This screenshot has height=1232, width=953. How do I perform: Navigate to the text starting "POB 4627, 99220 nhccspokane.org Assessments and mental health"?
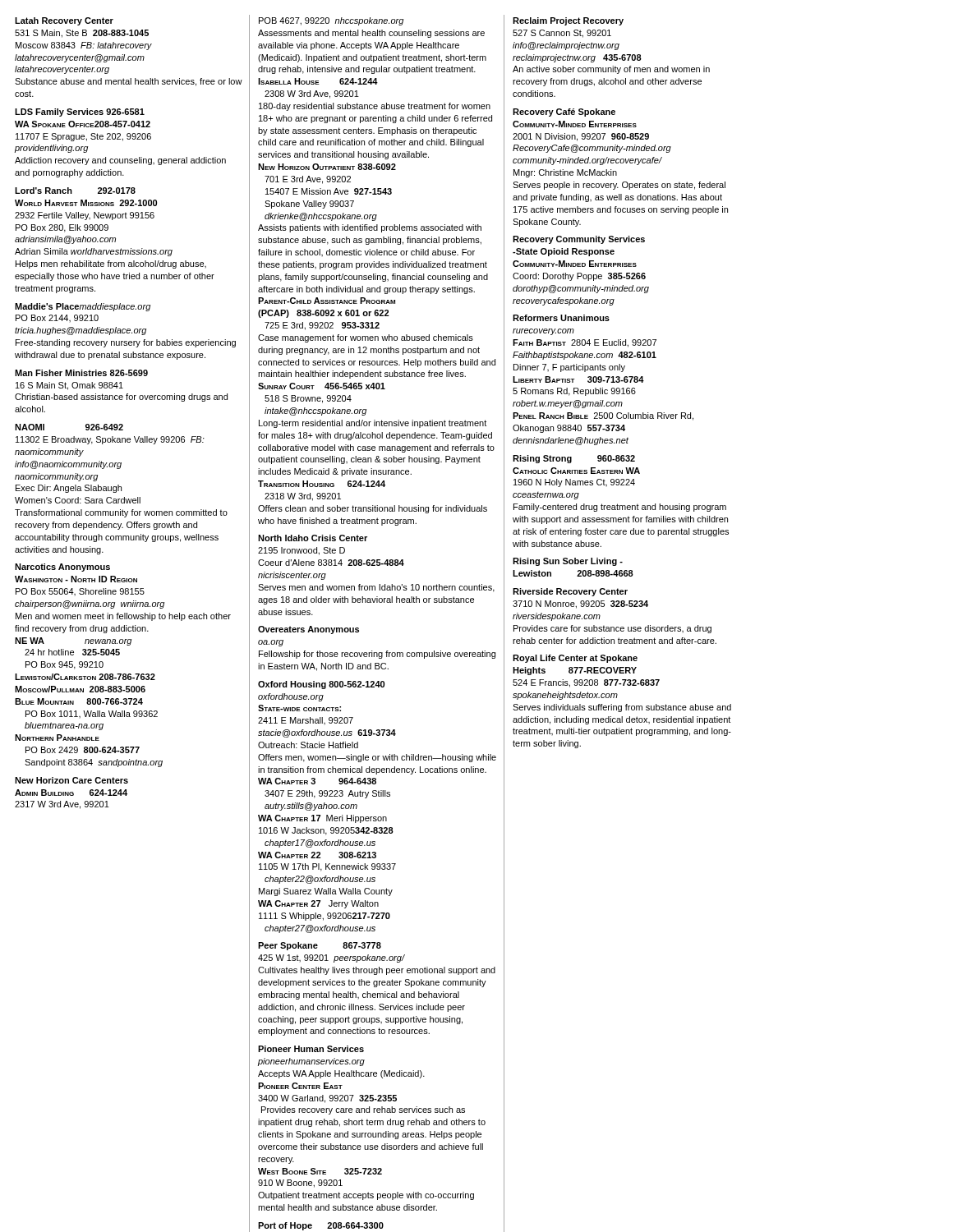(378, 271)
